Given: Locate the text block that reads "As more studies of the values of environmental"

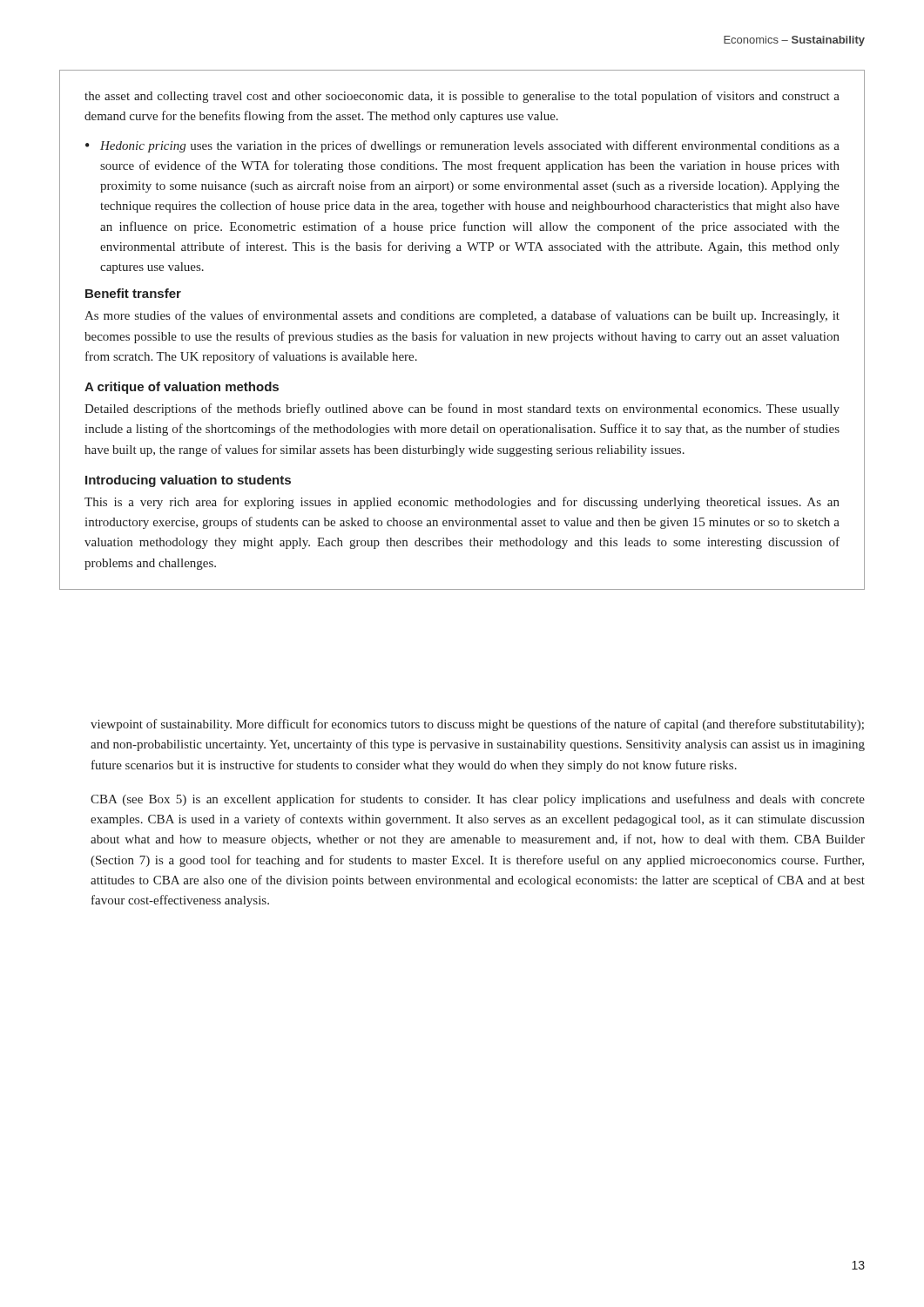Looking at the screenshot, I should (462, 336).
